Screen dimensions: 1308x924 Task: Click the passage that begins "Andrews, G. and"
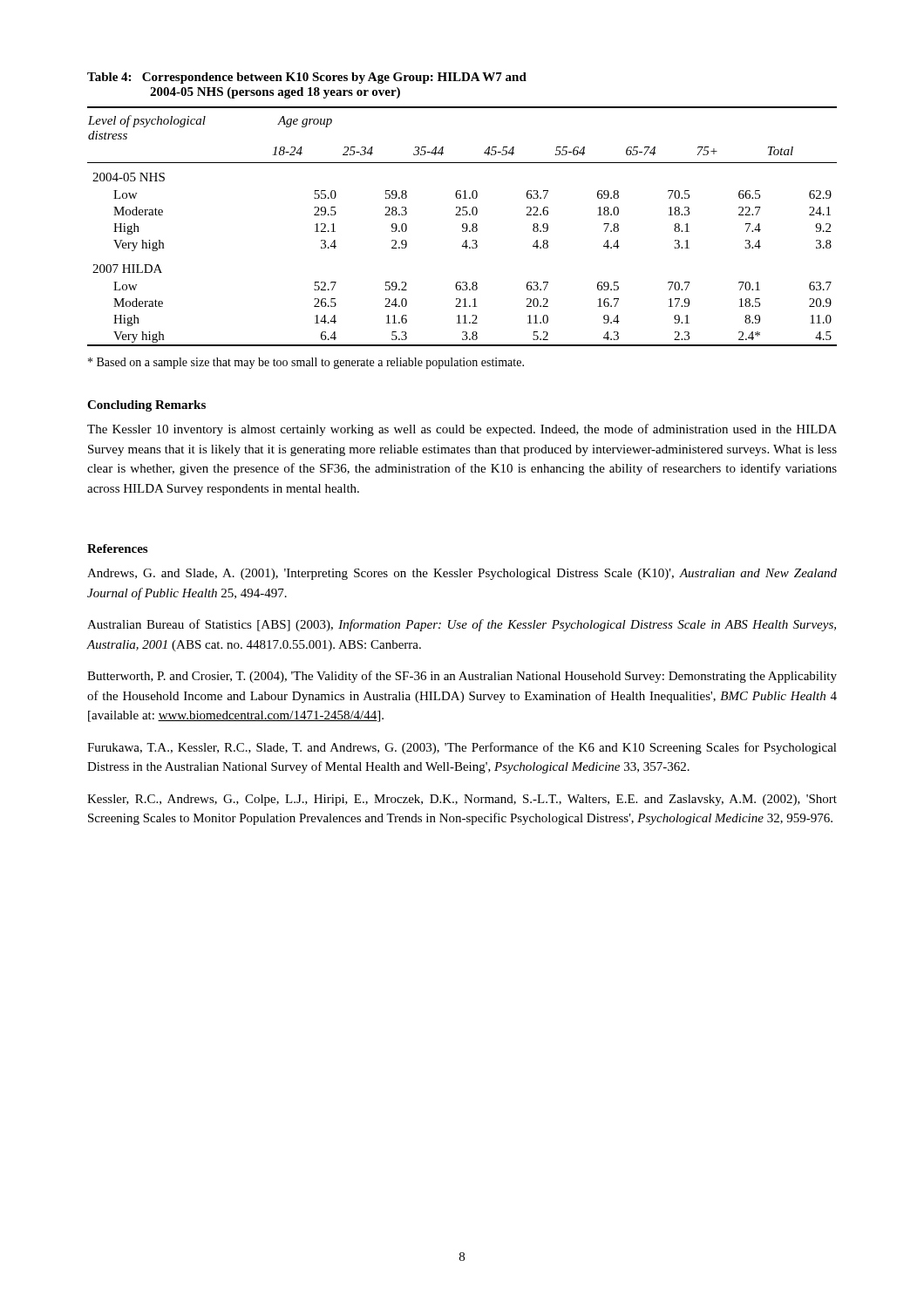pos(462,583)
